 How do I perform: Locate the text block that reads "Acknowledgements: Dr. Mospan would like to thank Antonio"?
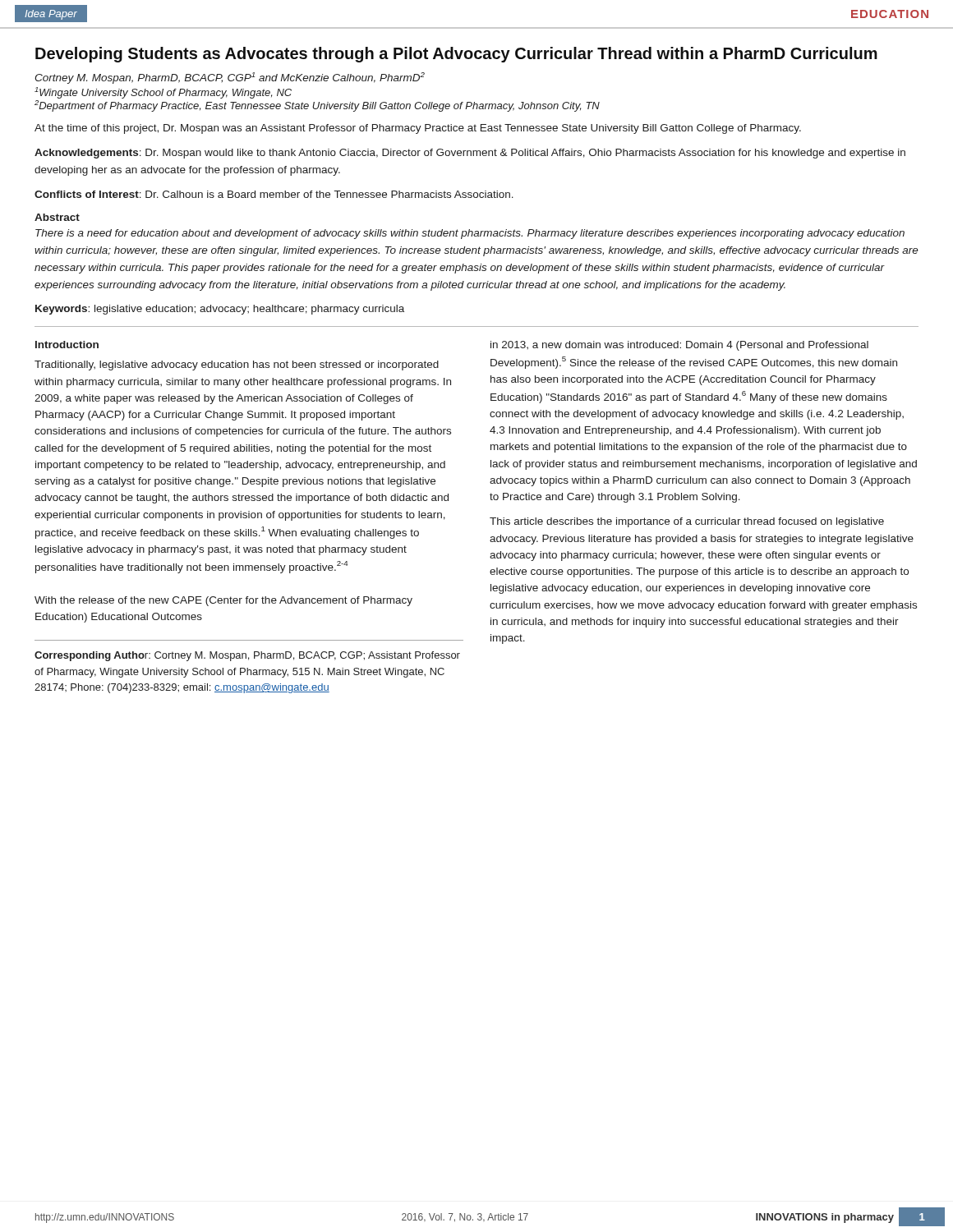click(470, 161)
